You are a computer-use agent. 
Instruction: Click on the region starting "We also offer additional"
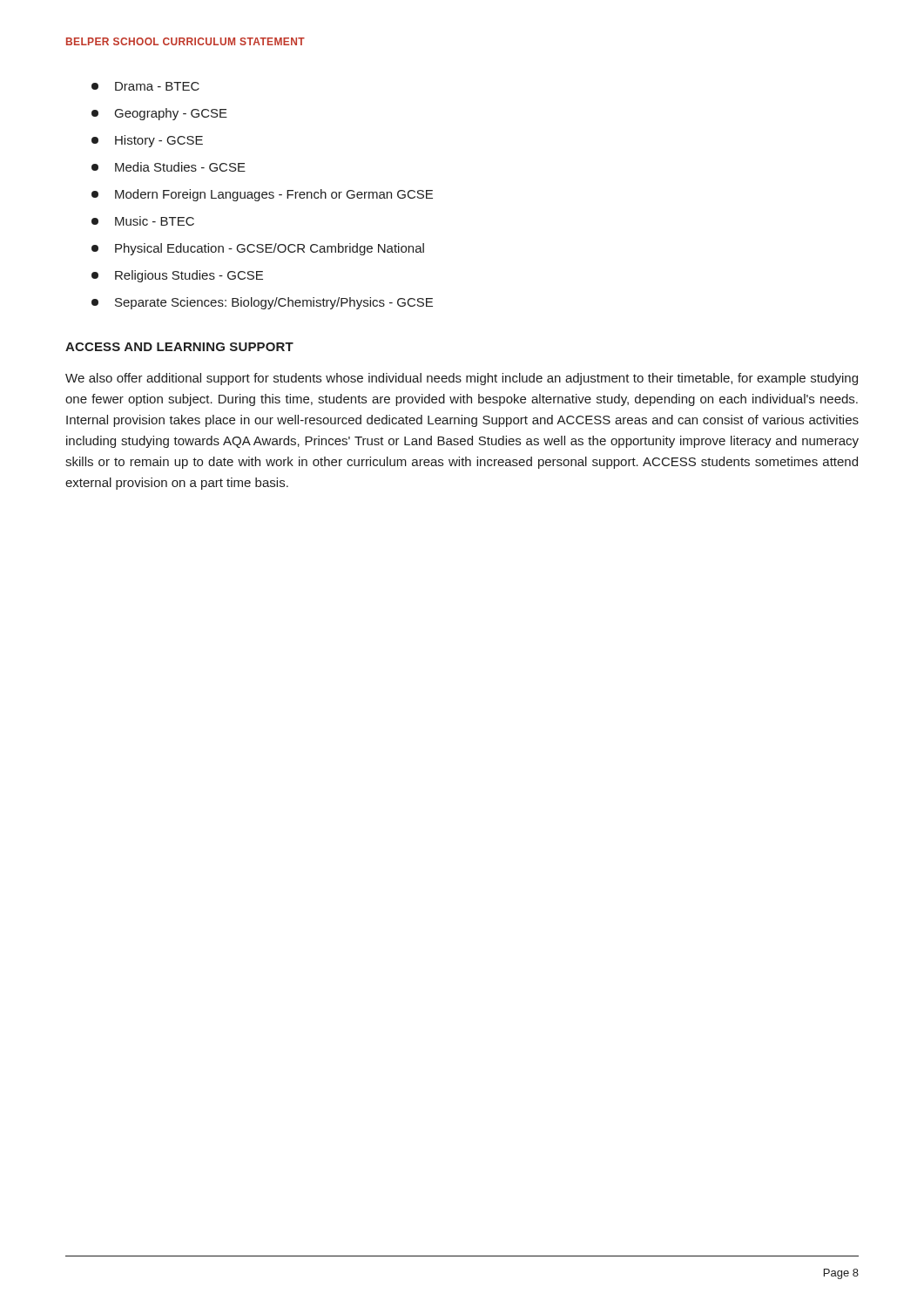pos(462,430)
